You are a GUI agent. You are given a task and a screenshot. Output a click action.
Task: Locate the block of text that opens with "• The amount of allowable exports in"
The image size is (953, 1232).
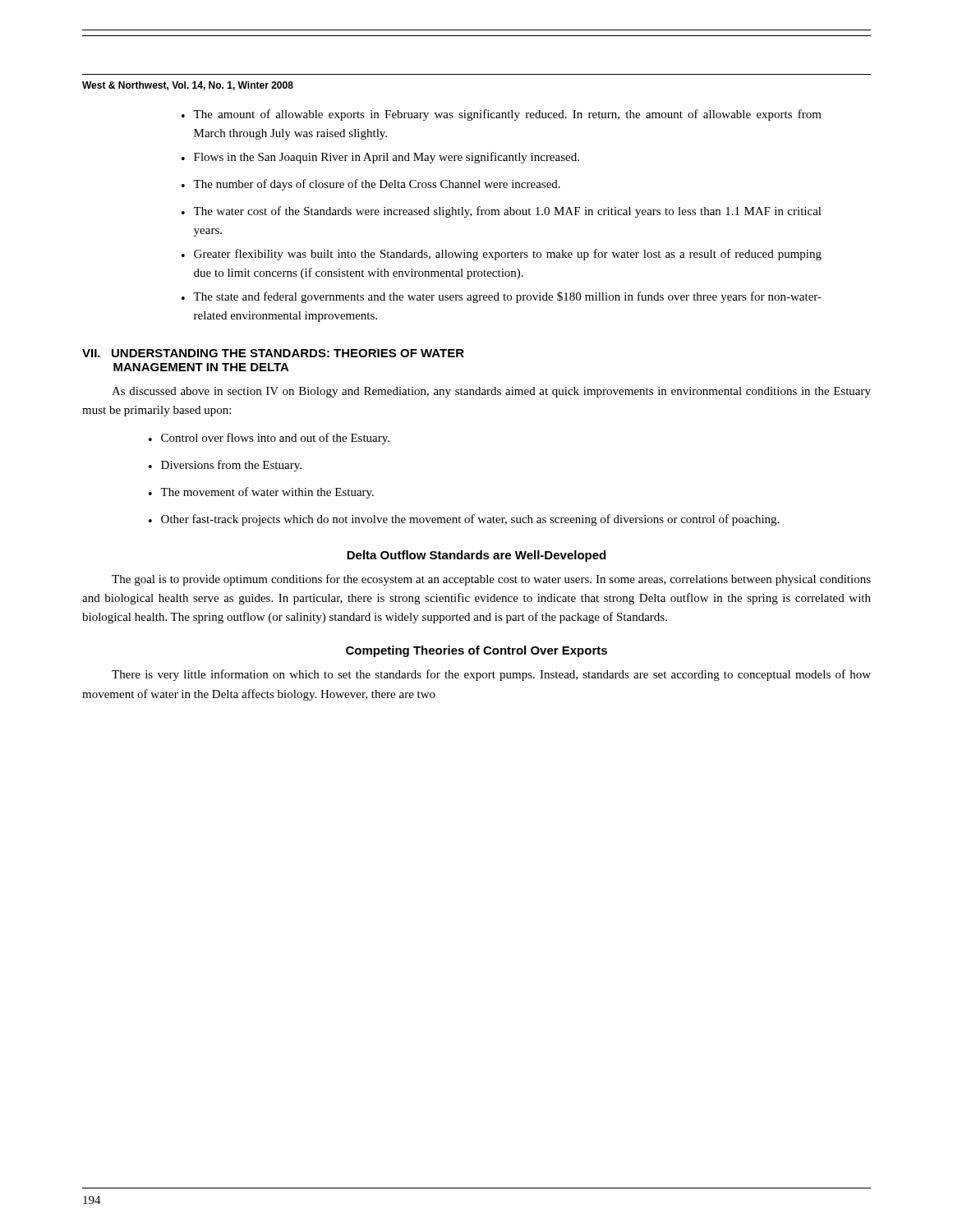click(501, 124)
